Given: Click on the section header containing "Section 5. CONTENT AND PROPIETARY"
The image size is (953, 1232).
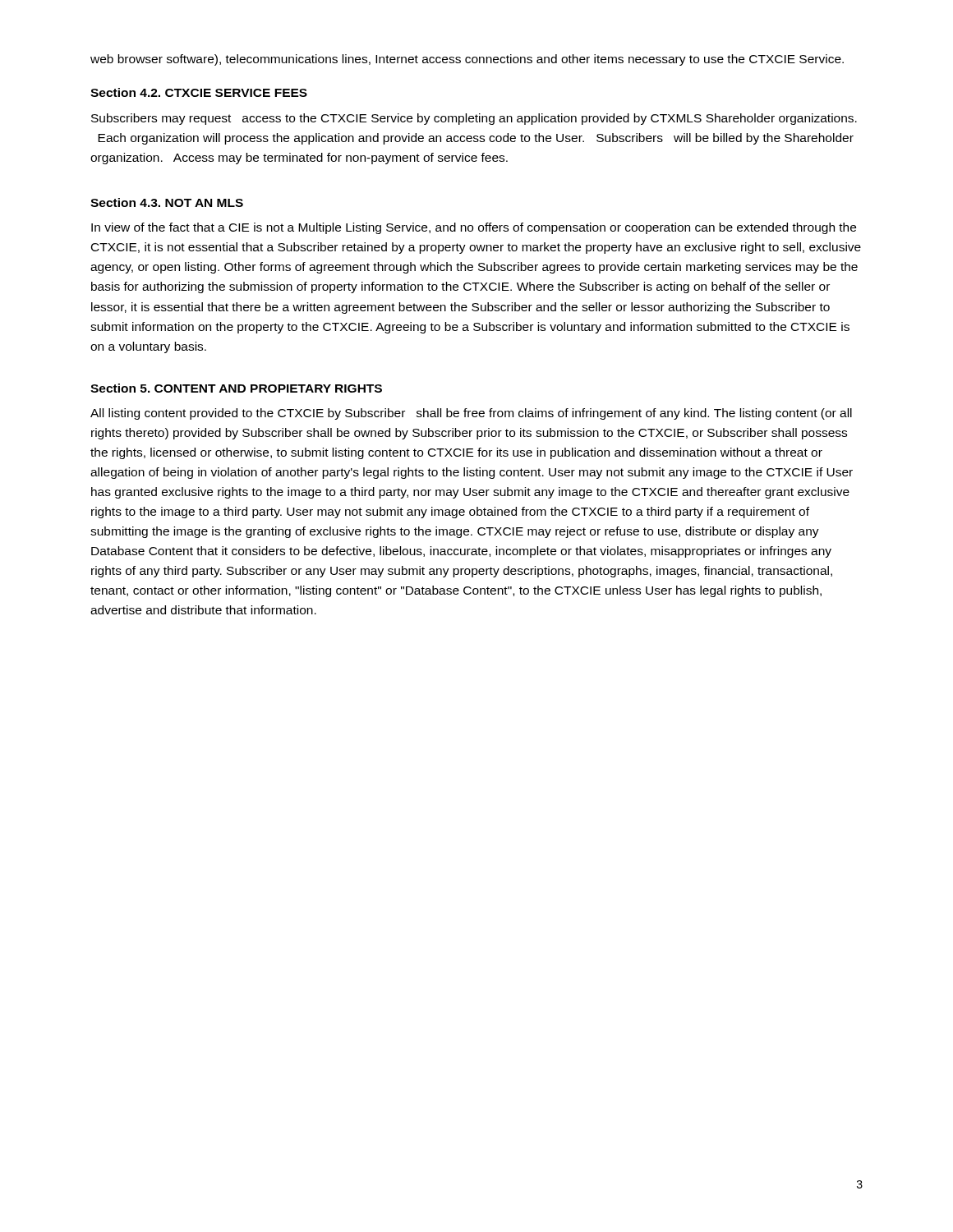Looking at the screenshot, I should tap(236, 388).
